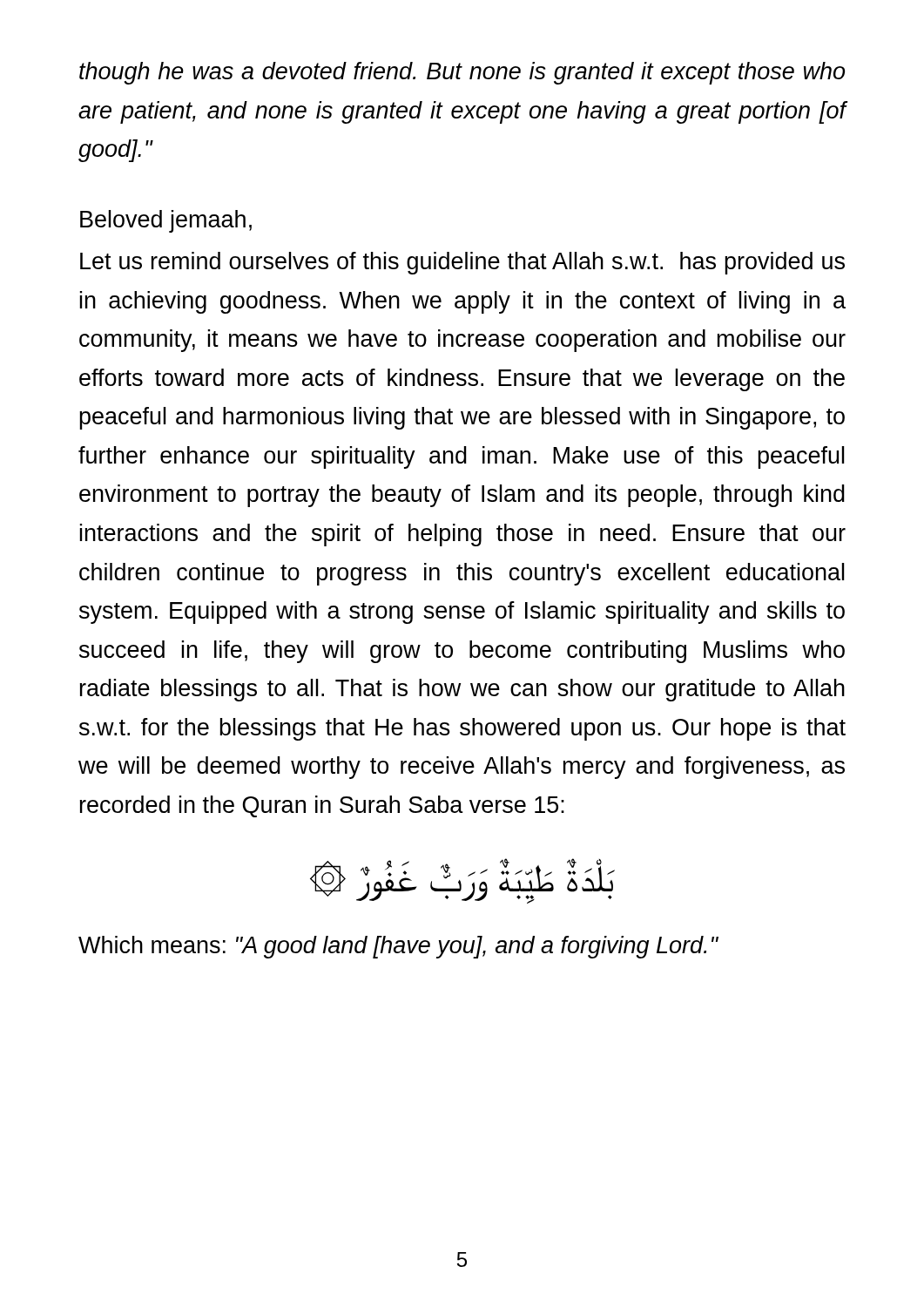Find the block on this page that starts "Let us remind ourselves"

(x=462, y=533)
